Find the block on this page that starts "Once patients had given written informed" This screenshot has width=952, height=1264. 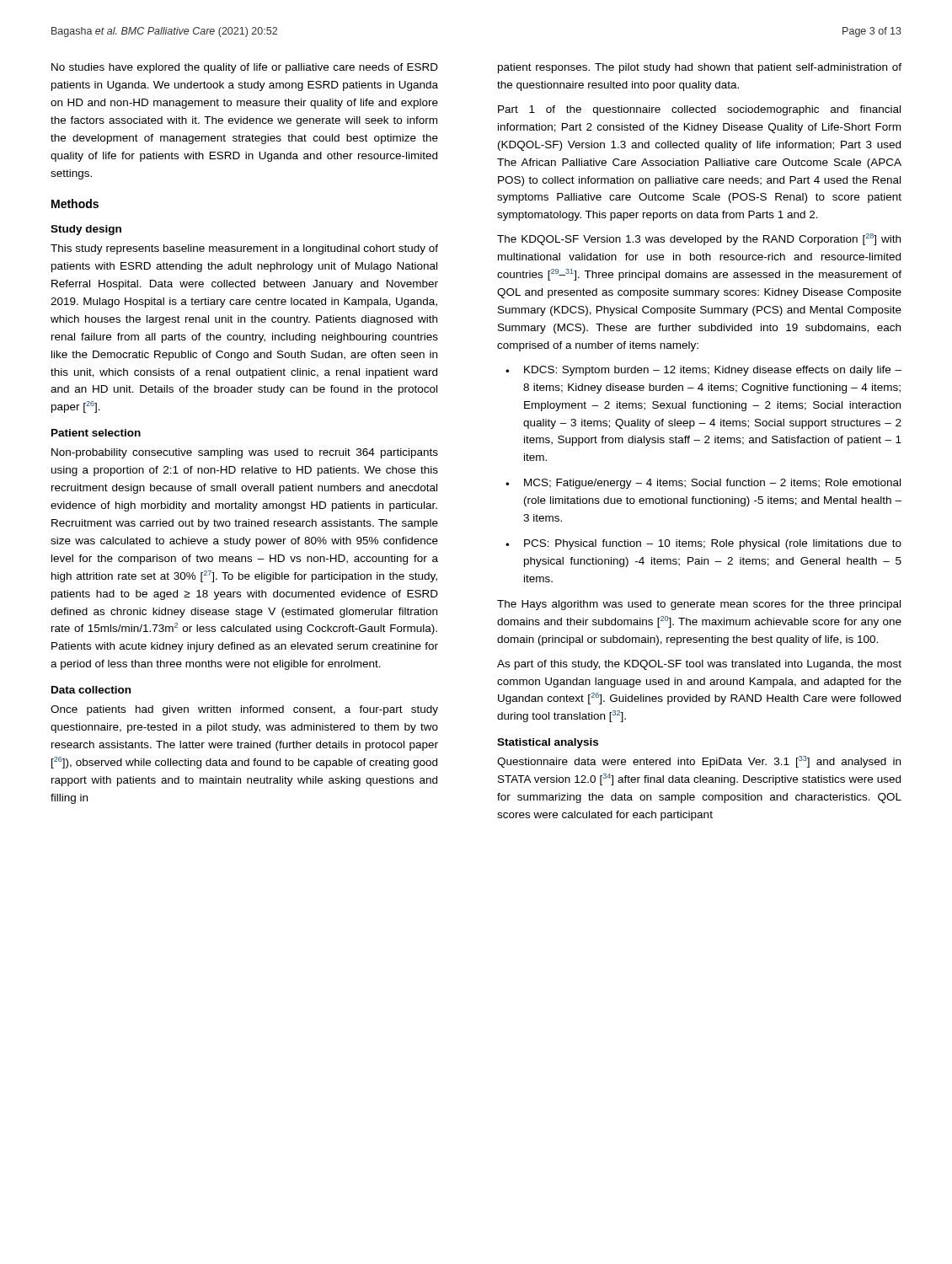tap(244, 754)
